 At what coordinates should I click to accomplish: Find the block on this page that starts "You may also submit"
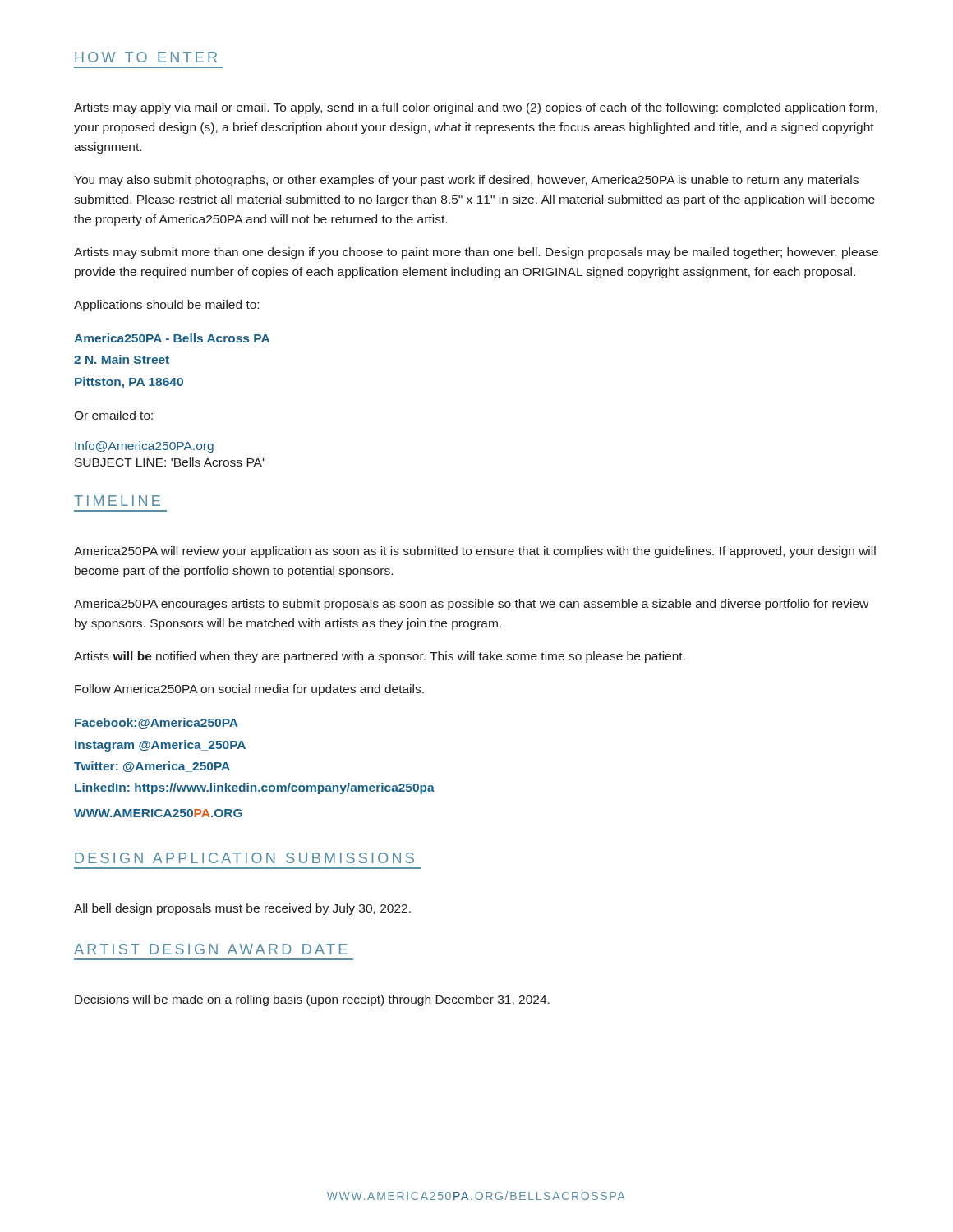click(474, 199)
